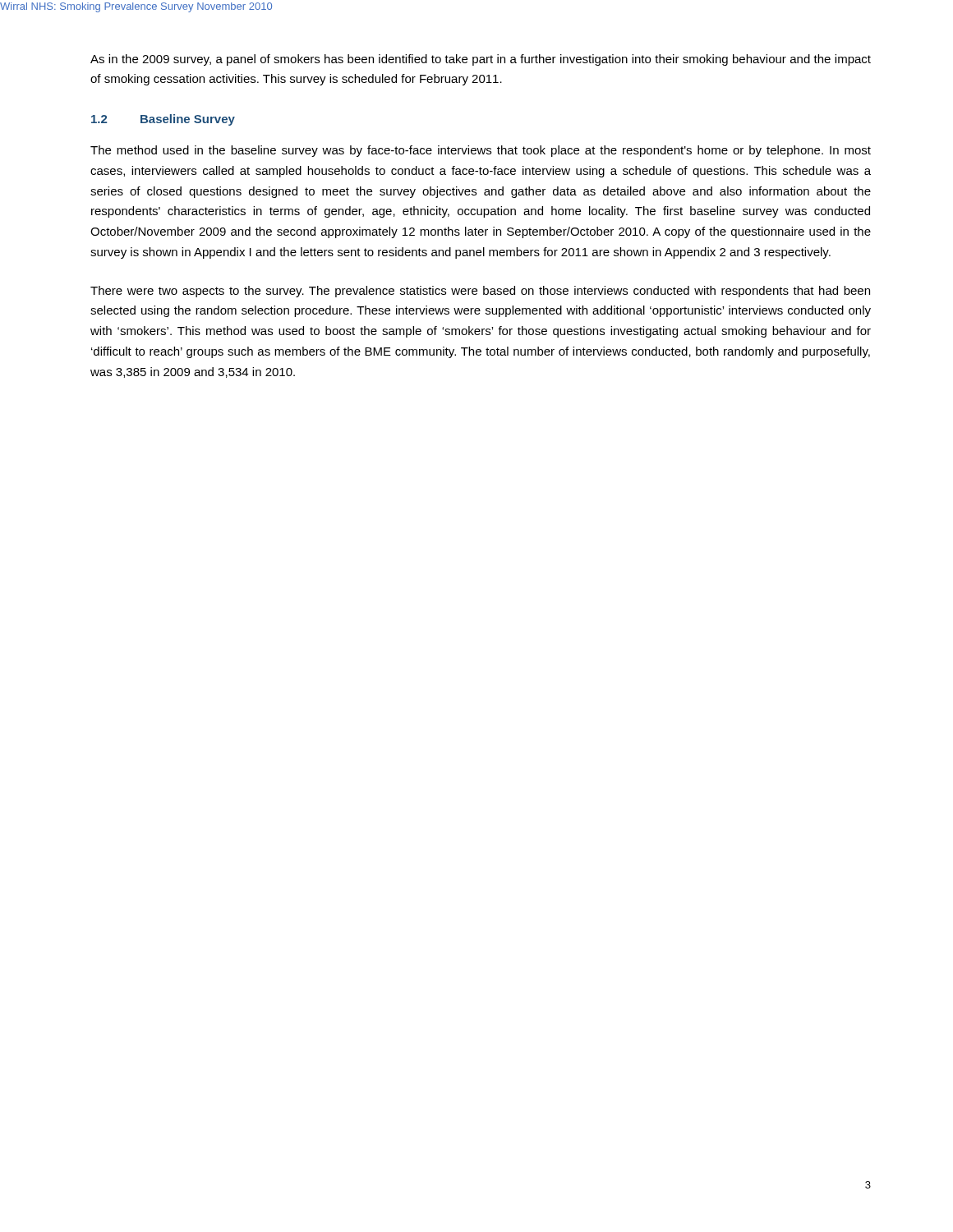
Task: Navigate to the passage starting "The method used in the baseline"
Action: [x=481, y=201]
